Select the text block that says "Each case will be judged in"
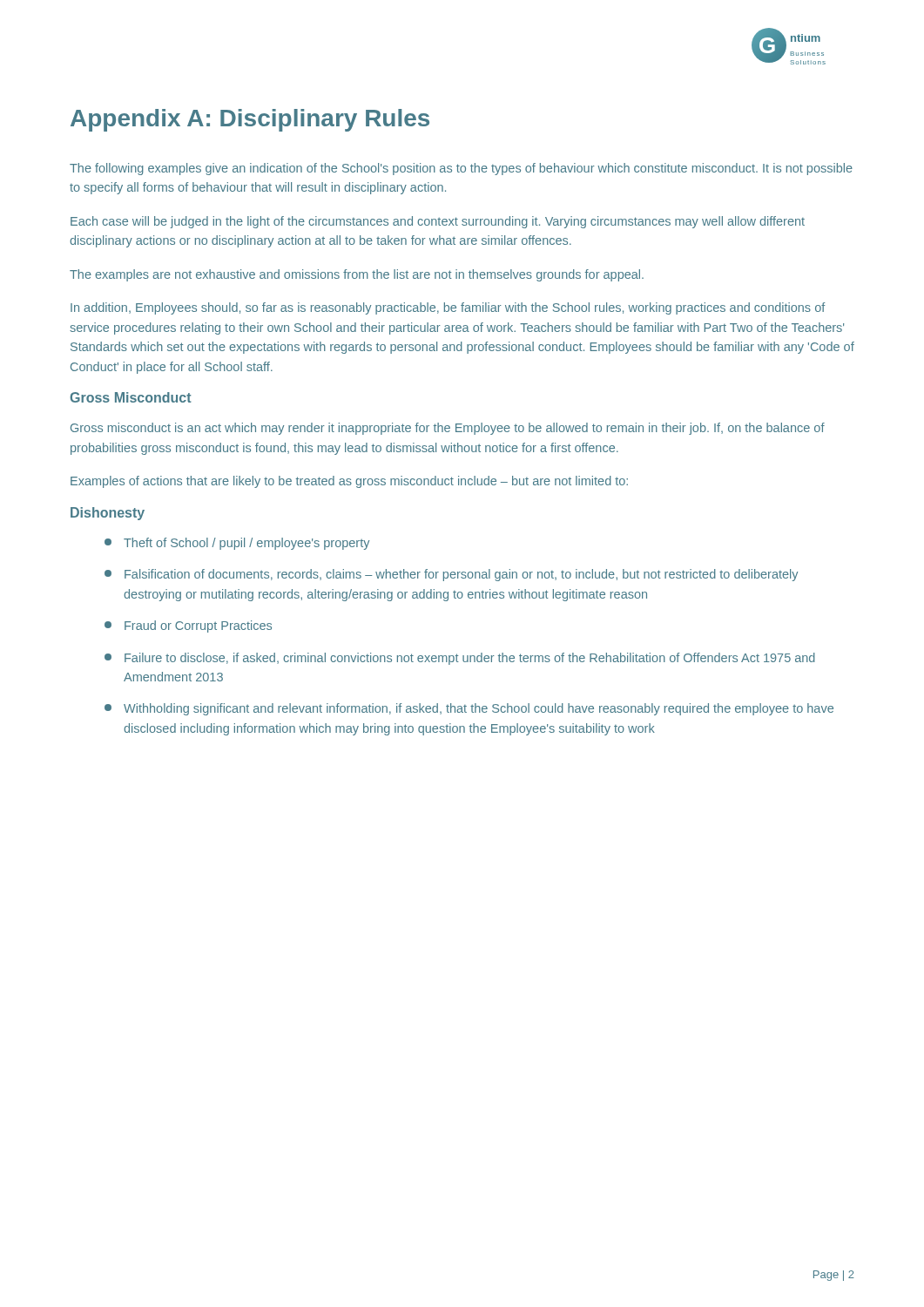This screenshot has width=924, height=1307. (437, 231)
